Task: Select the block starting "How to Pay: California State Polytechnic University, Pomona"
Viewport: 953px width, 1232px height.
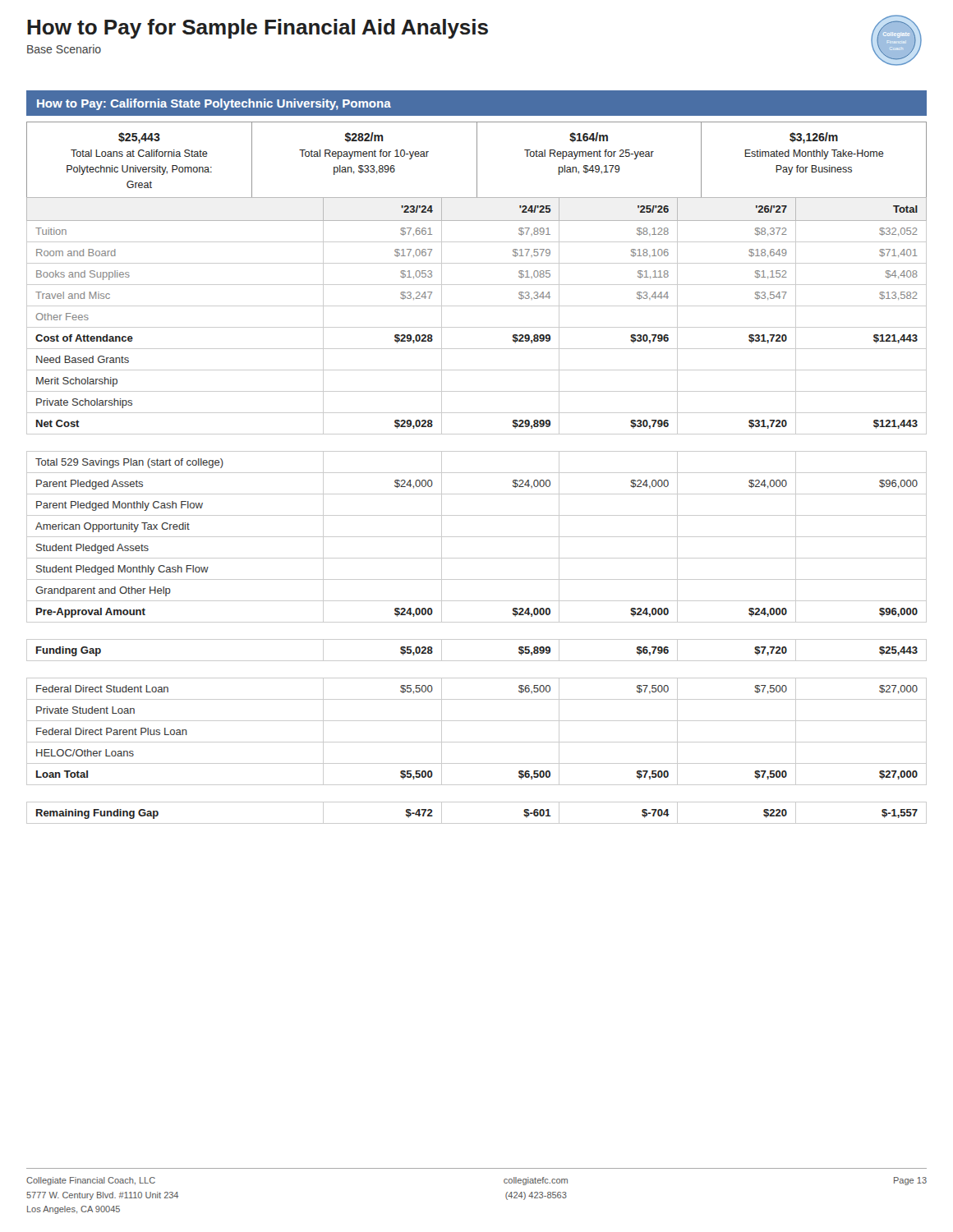Action: click(213, 103)
